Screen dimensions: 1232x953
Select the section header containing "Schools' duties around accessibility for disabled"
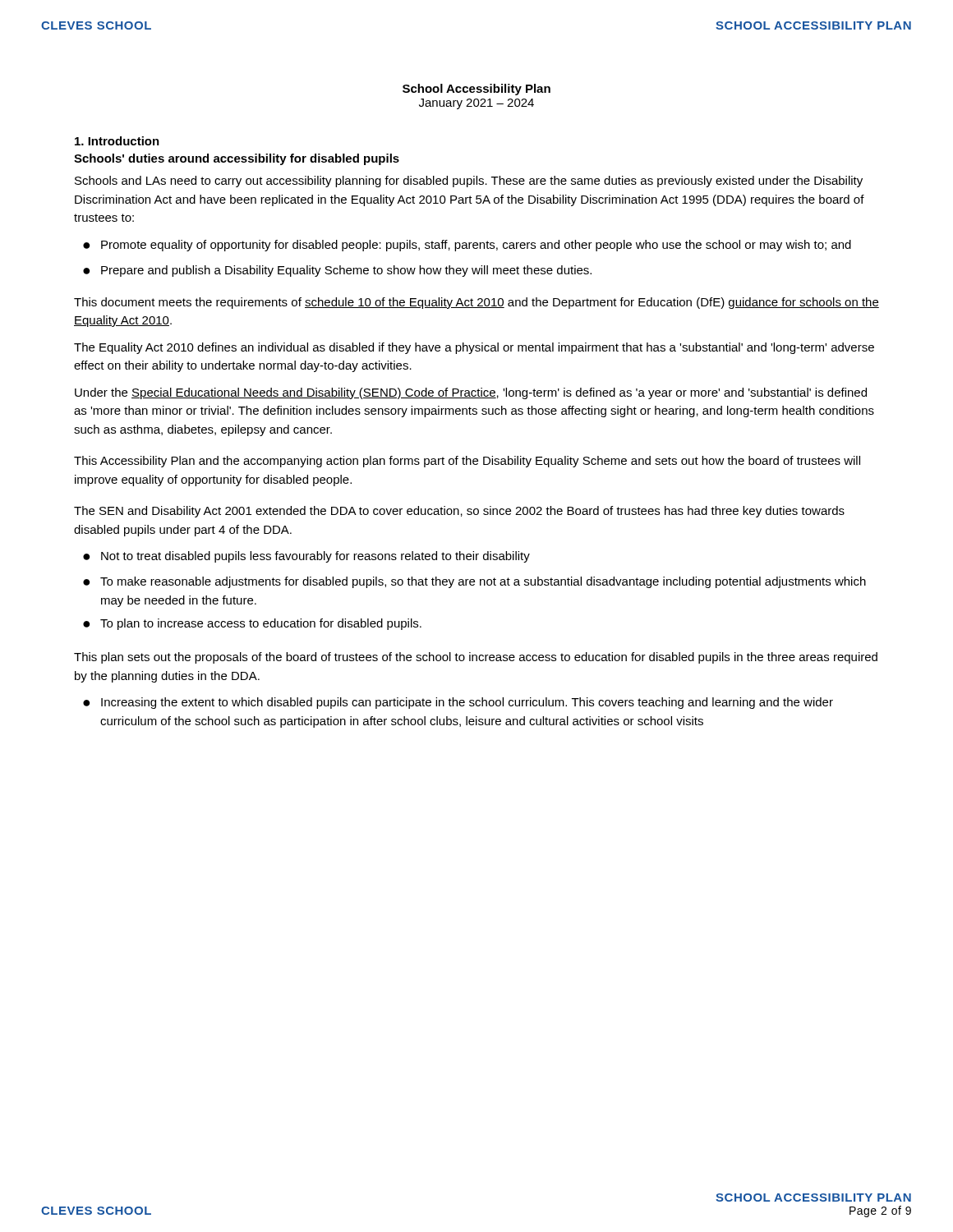click(237, 158)
